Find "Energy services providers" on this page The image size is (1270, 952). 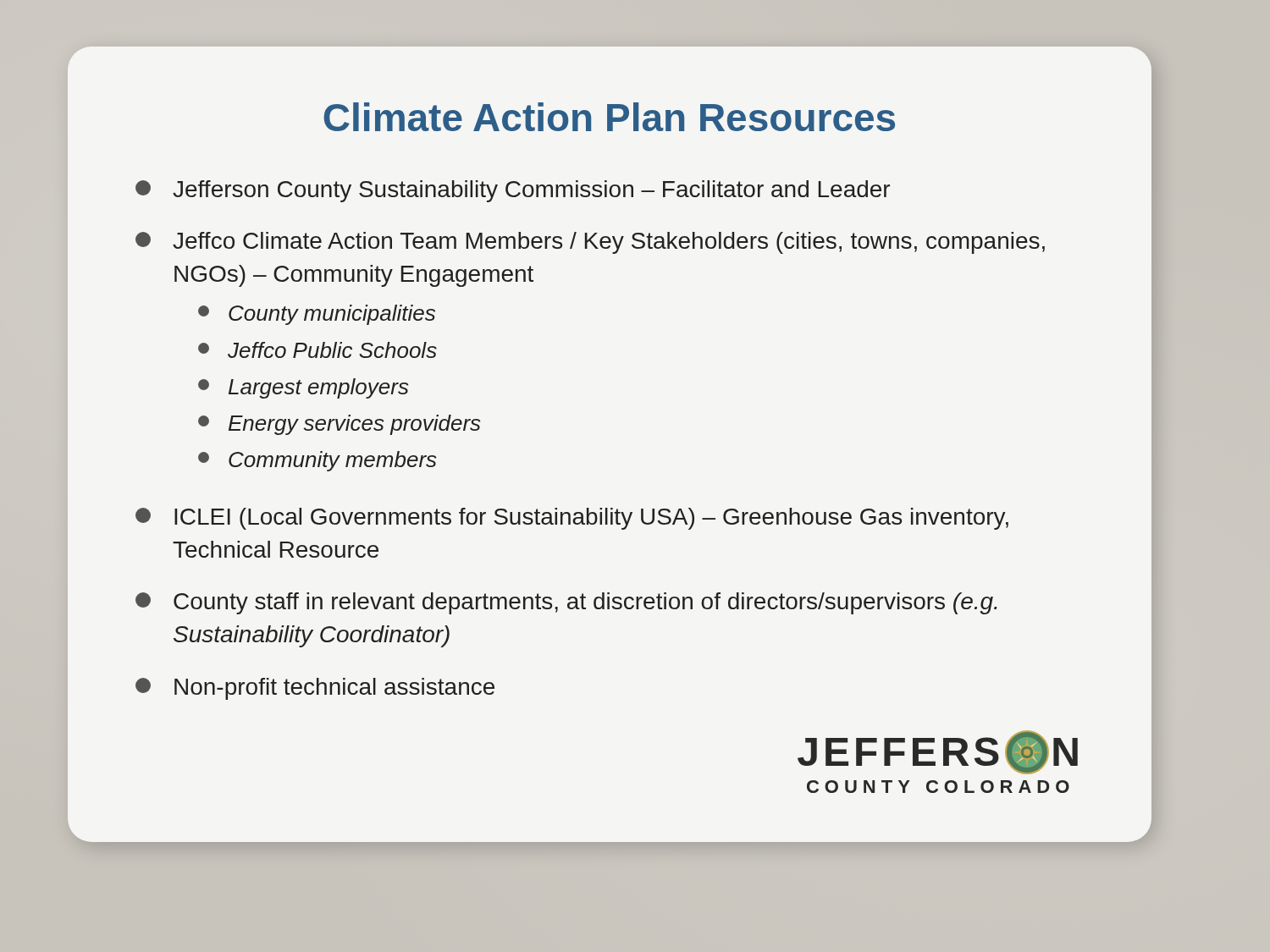click(340, 423)
